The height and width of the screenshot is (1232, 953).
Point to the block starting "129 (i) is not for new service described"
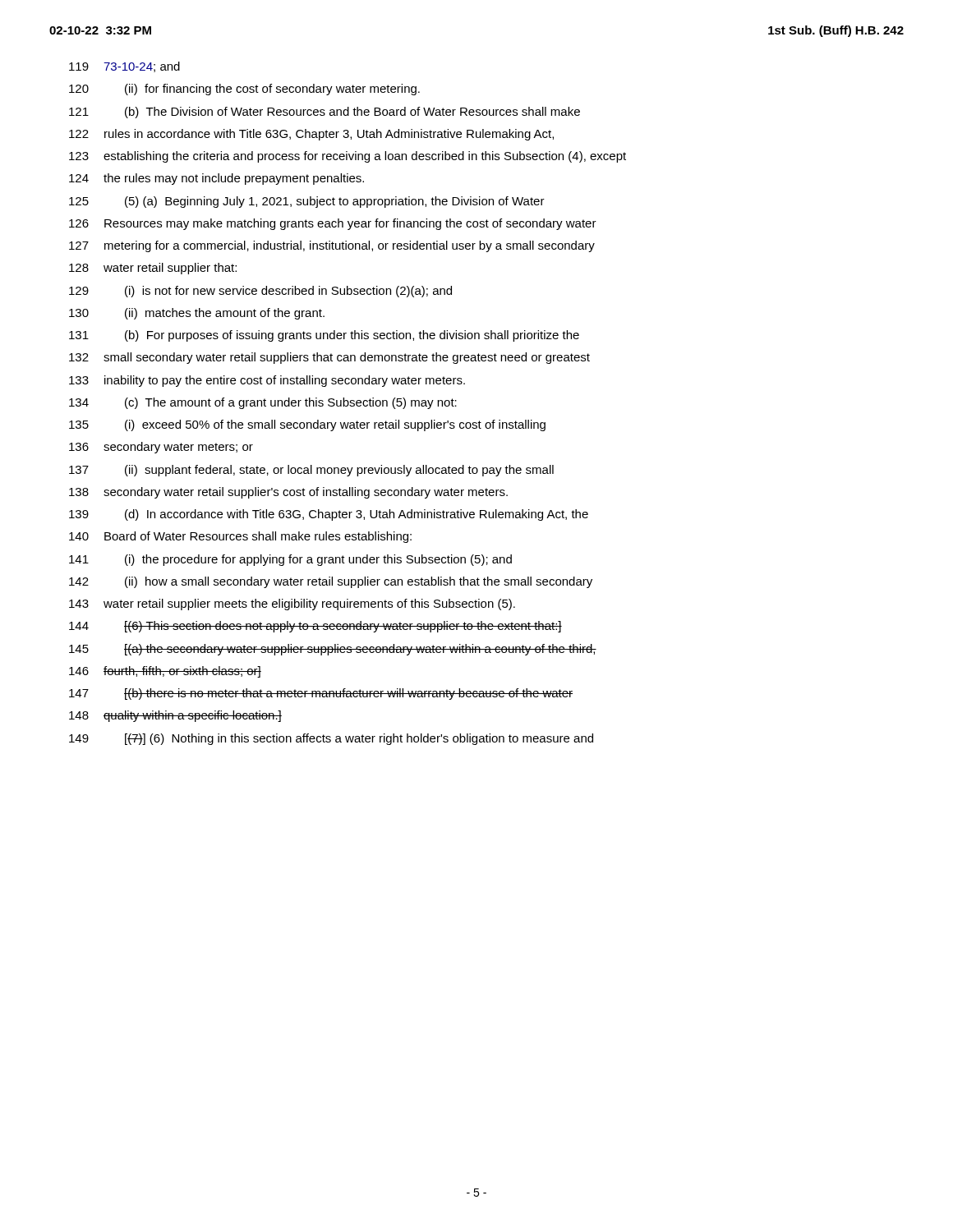260,292
